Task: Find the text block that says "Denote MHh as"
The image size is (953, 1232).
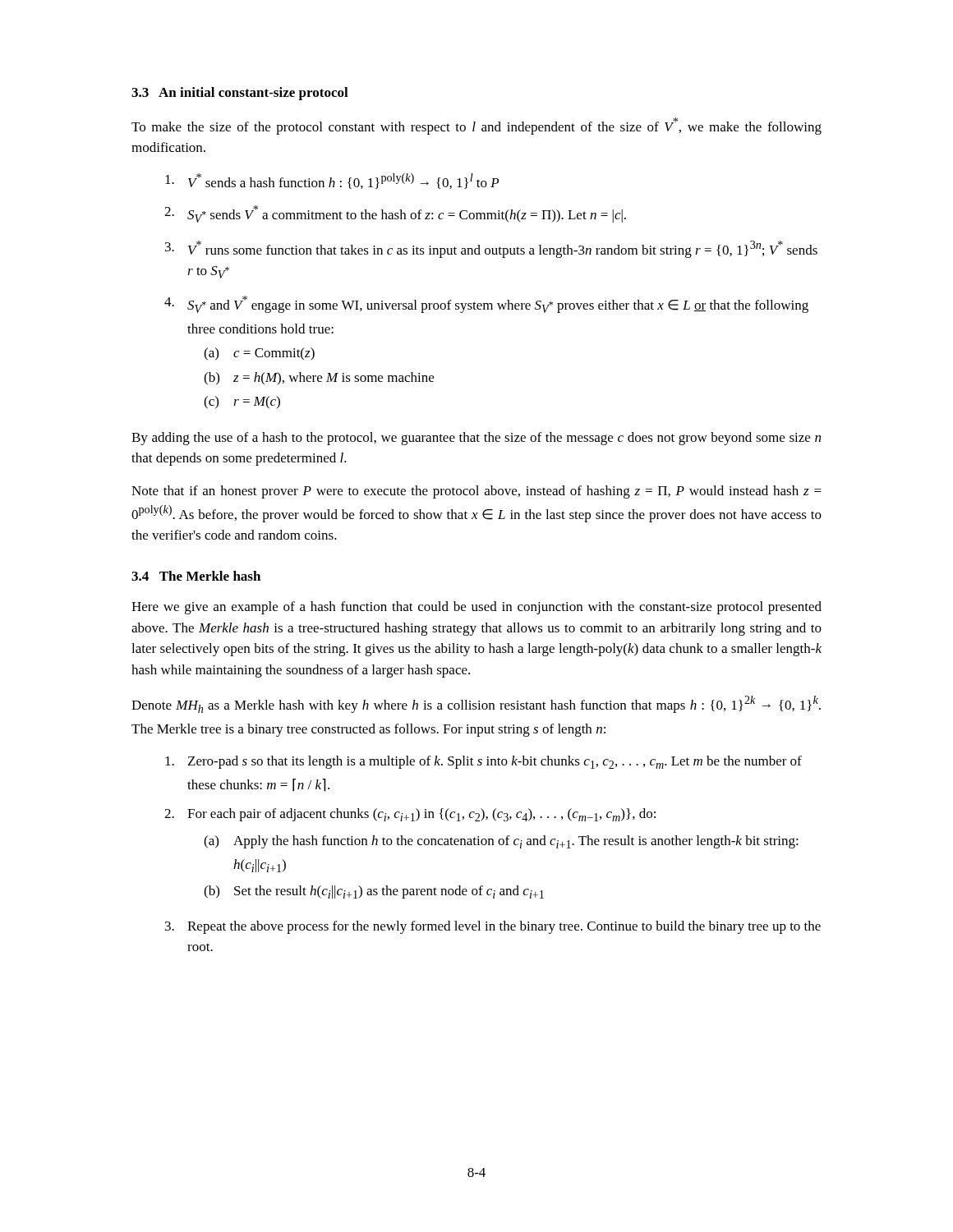Action: pos(476,715)
